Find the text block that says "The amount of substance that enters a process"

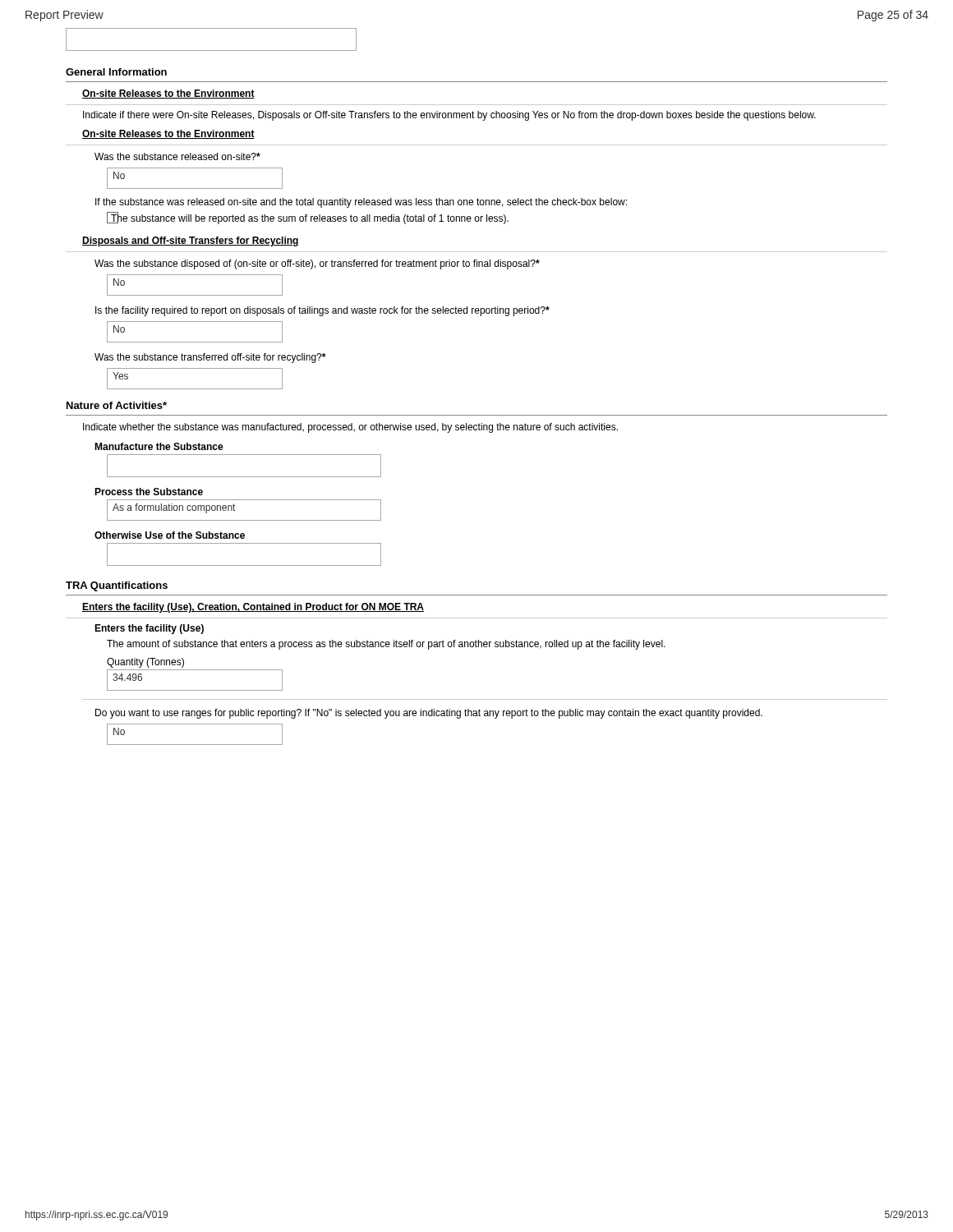pos(386,644)
